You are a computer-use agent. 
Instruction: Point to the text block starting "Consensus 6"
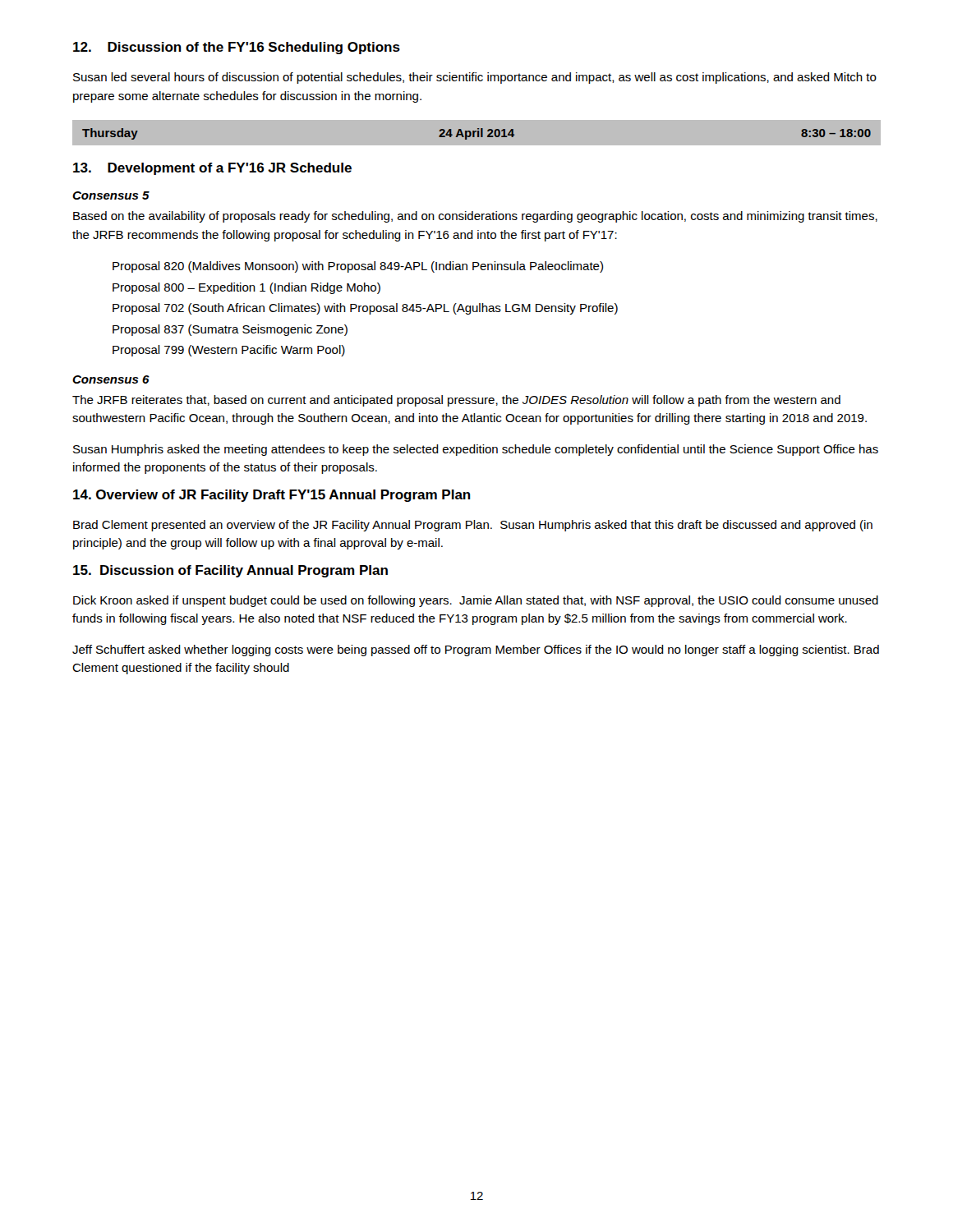click(111, 379)
